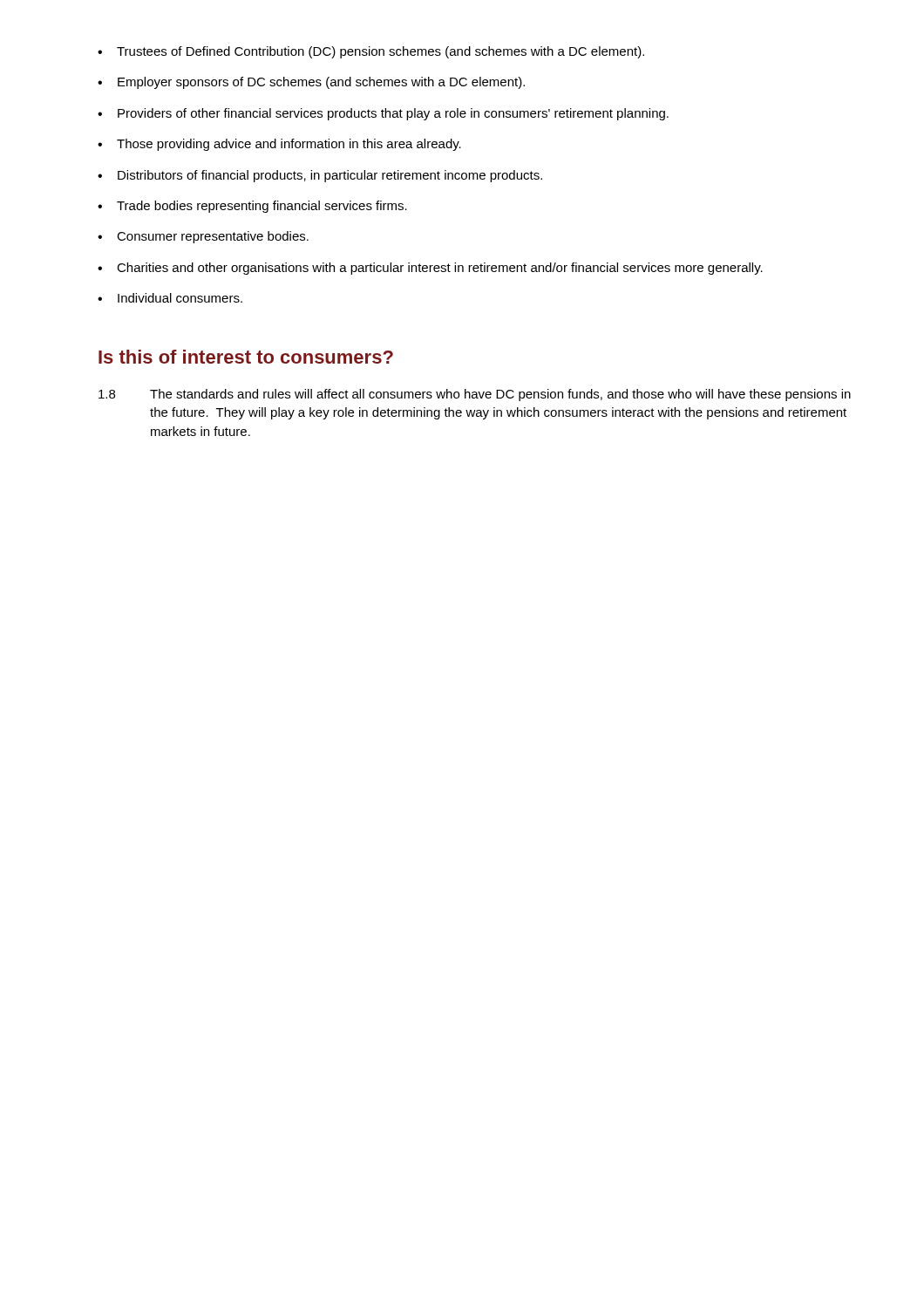Select the list item containing "• Trustees of Defined"
The image size is (924, 1308).
coord(372,52)
